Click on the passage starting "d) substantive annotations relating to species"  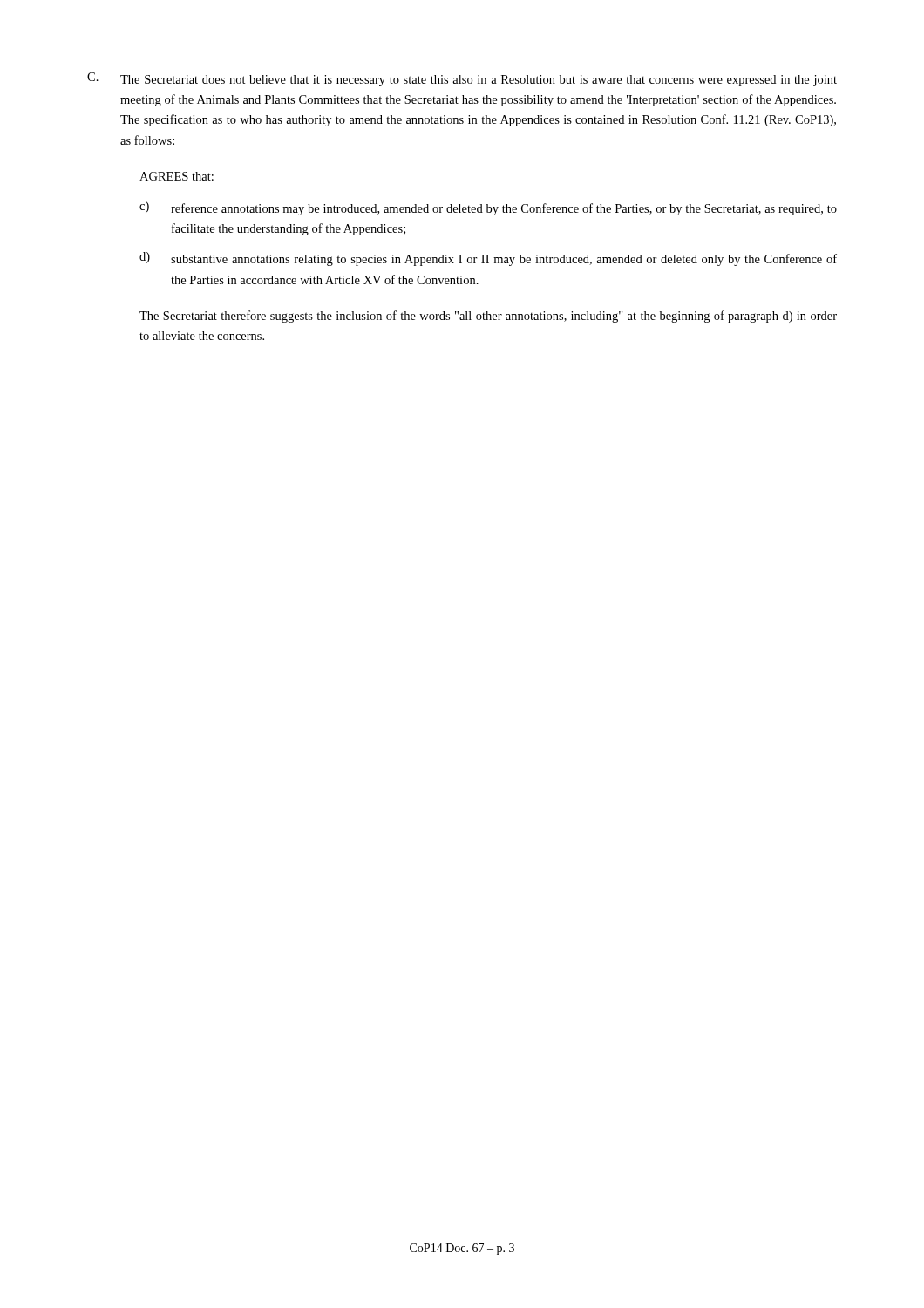488,270
